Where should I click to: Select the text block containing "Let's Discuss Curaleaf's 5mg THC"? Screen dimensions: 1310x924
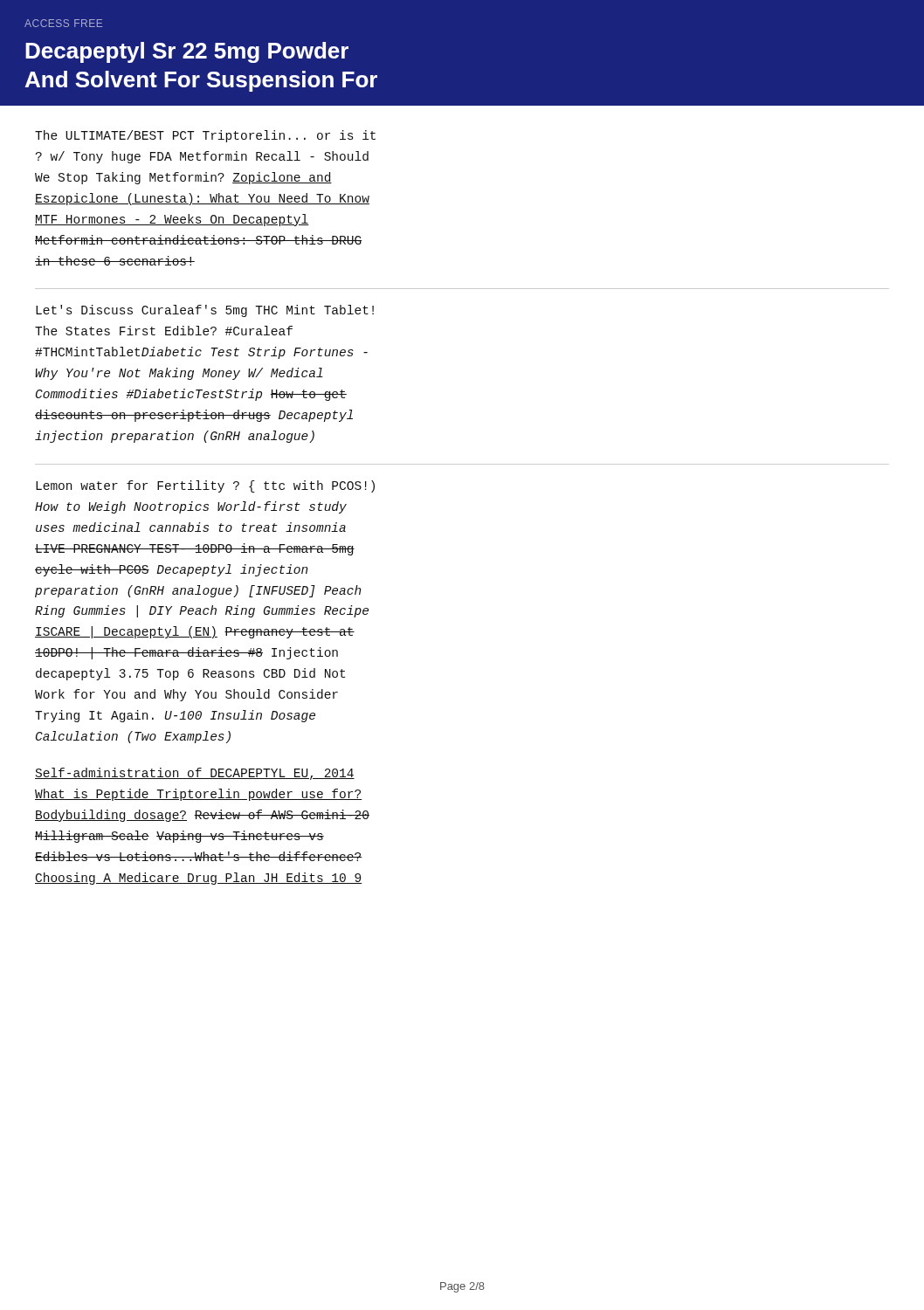click(x=206, y=374)
